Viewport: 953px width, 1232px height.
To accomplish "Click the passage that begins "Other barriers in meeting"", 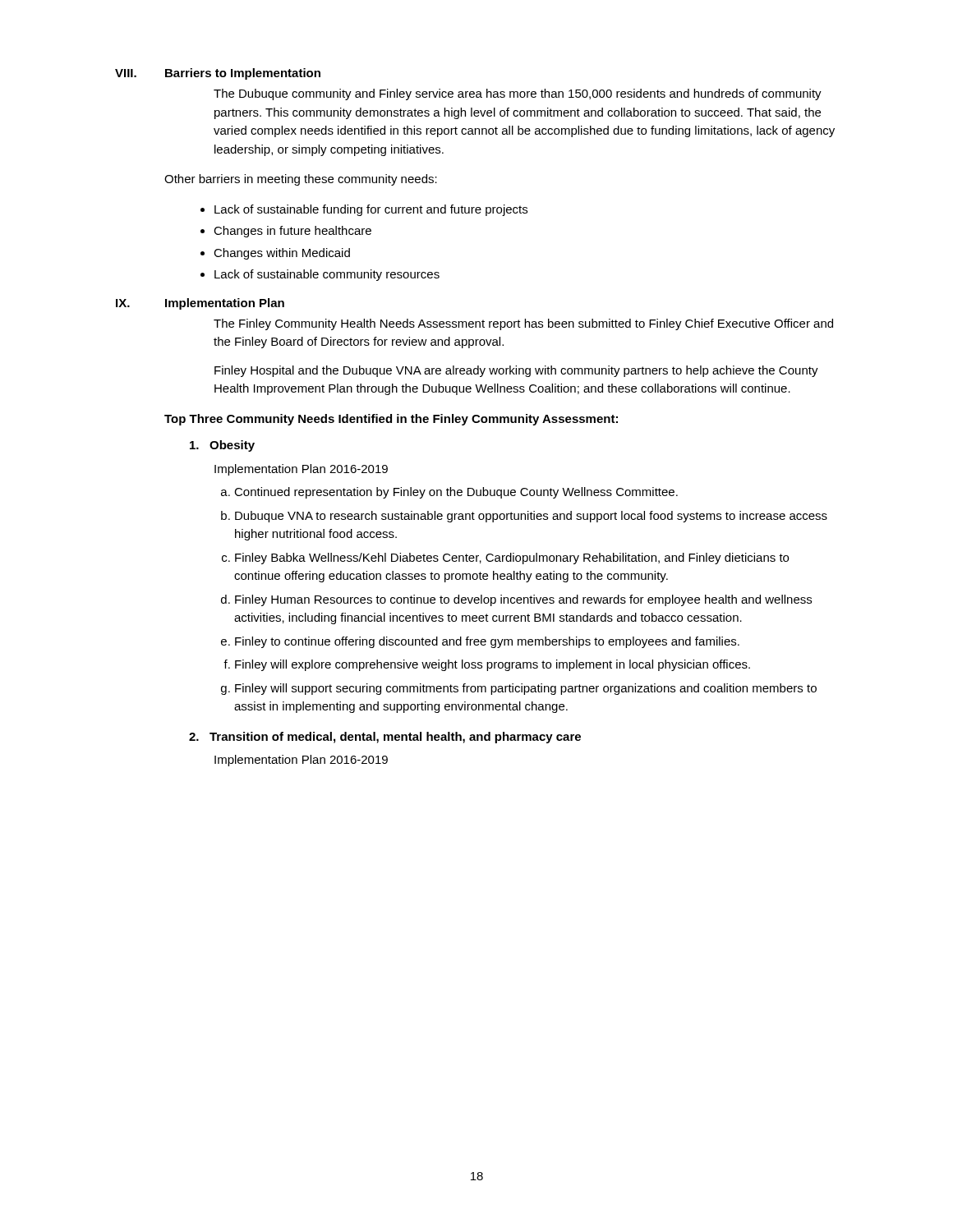I will coord(301,180).
